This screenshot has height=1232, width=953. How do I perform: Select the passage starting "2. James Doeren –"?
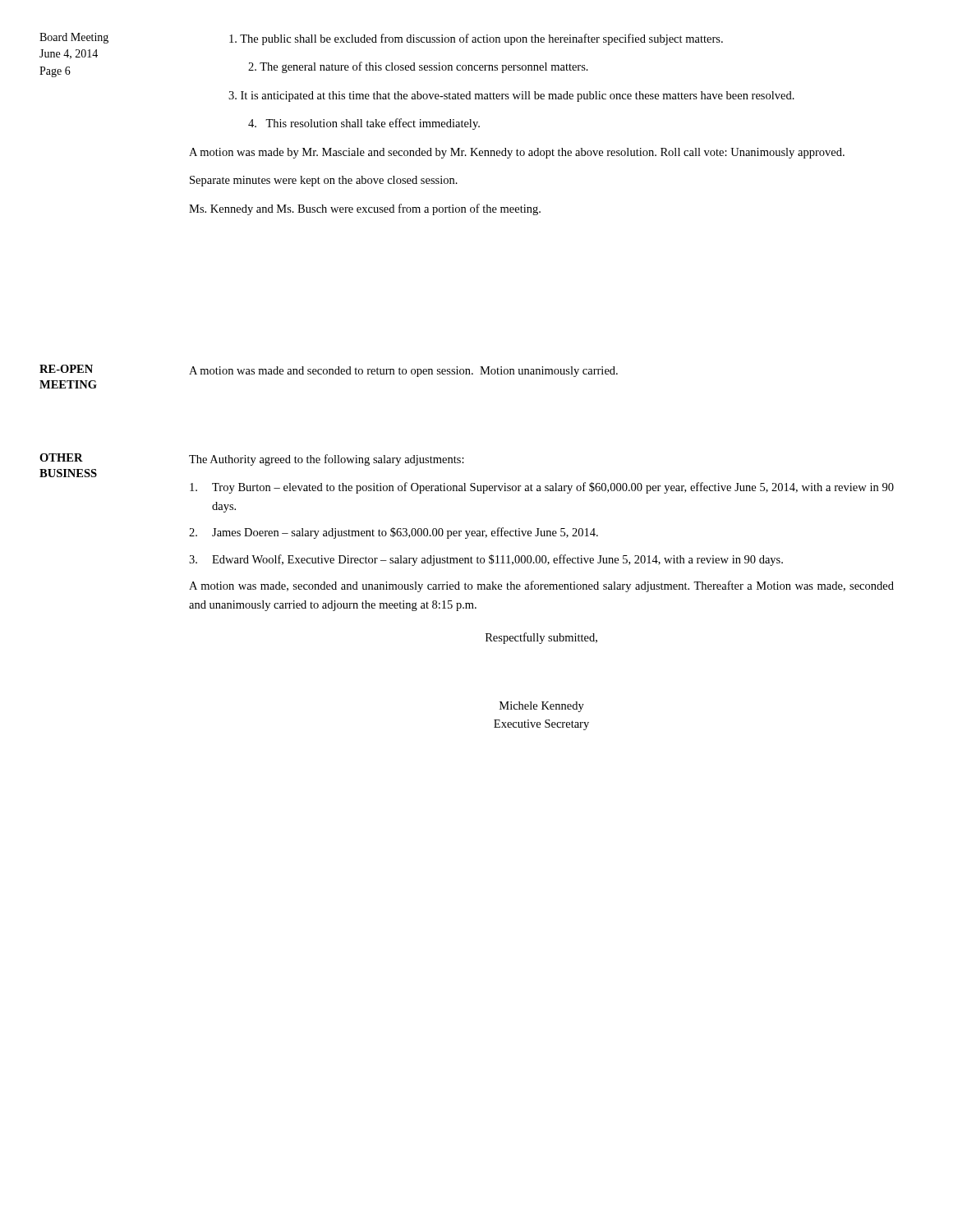[x=394, y=533]
